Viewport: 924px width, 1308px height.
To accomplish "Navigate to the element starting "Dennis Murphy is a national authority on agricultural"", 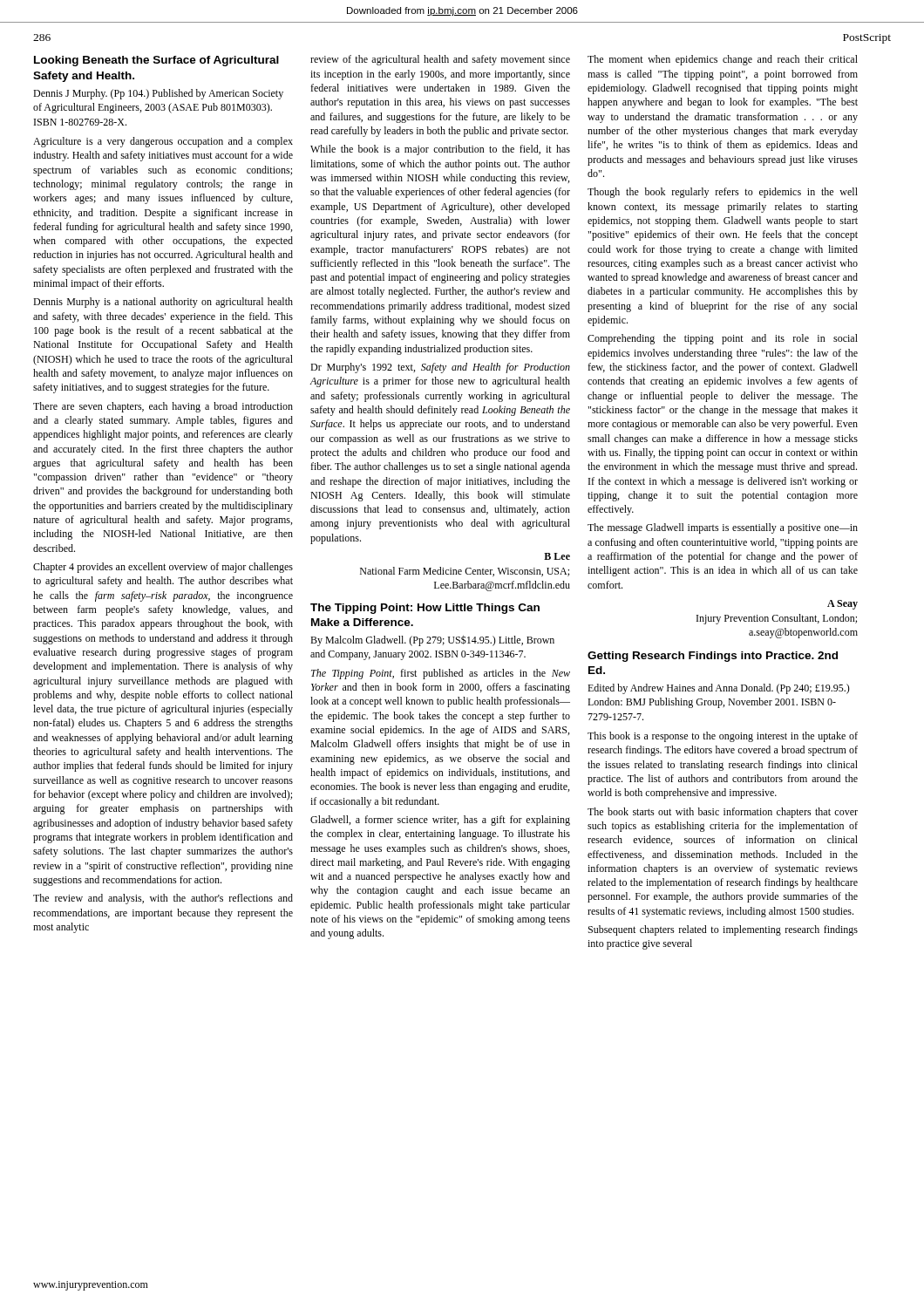I will click(x=163, y=345).
